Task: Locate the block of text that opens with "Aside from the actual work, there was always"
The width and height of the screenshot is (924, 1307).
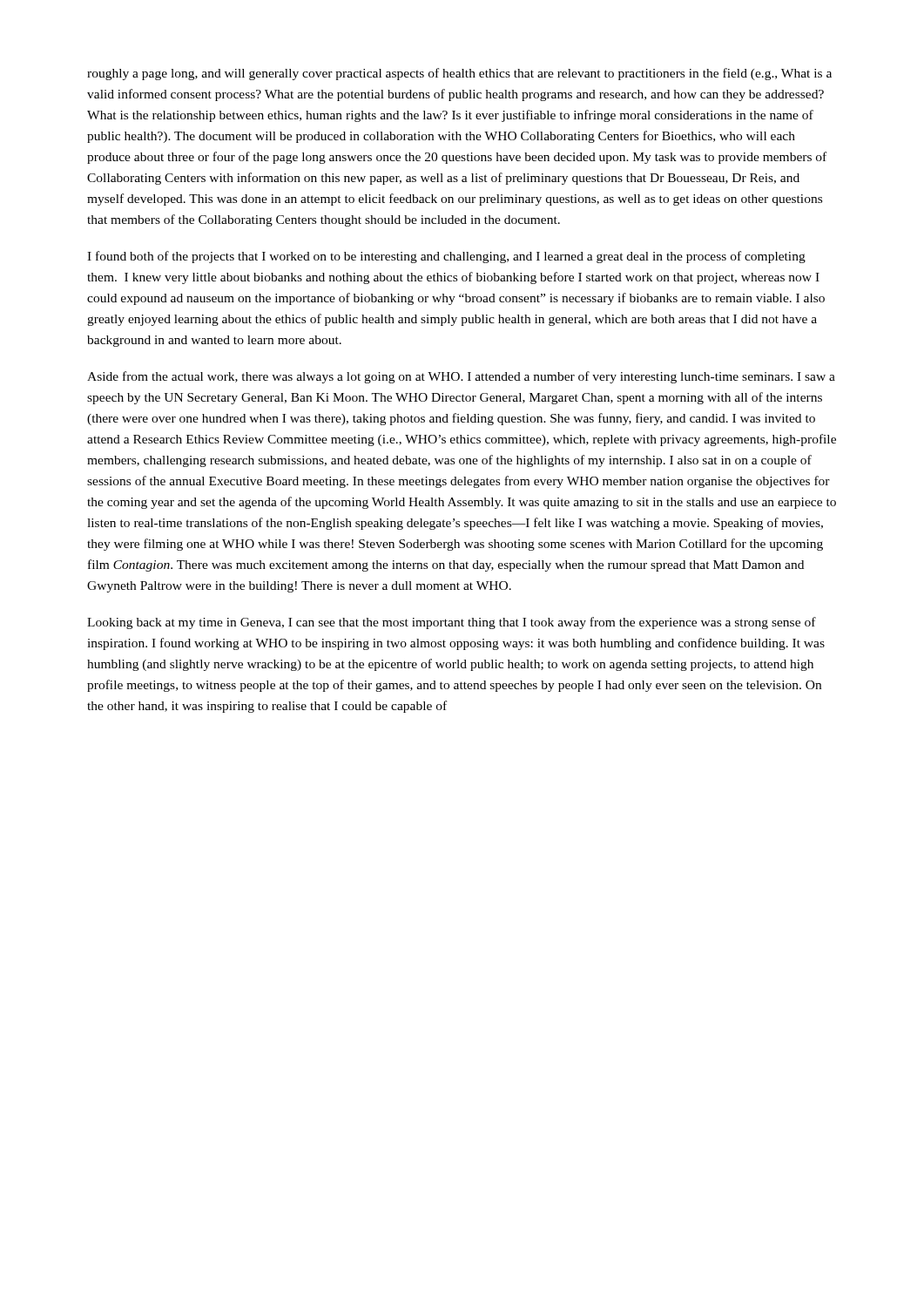Action: 462,481
